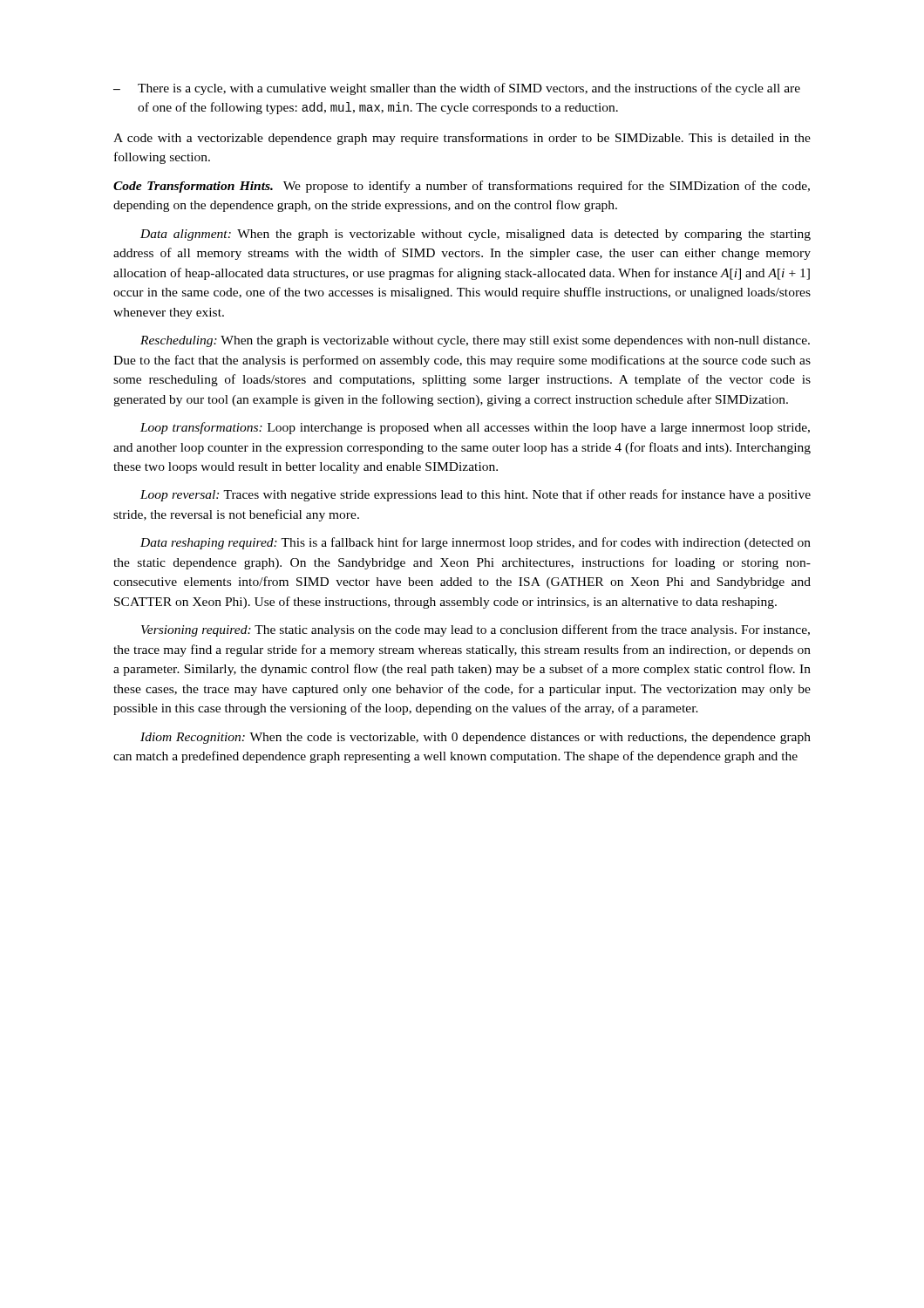The height and width of the screenshot is (1308, 924).
Task: Find the block on this page that starts "Data reshaping required:"
Action: [x=462, y=572]
